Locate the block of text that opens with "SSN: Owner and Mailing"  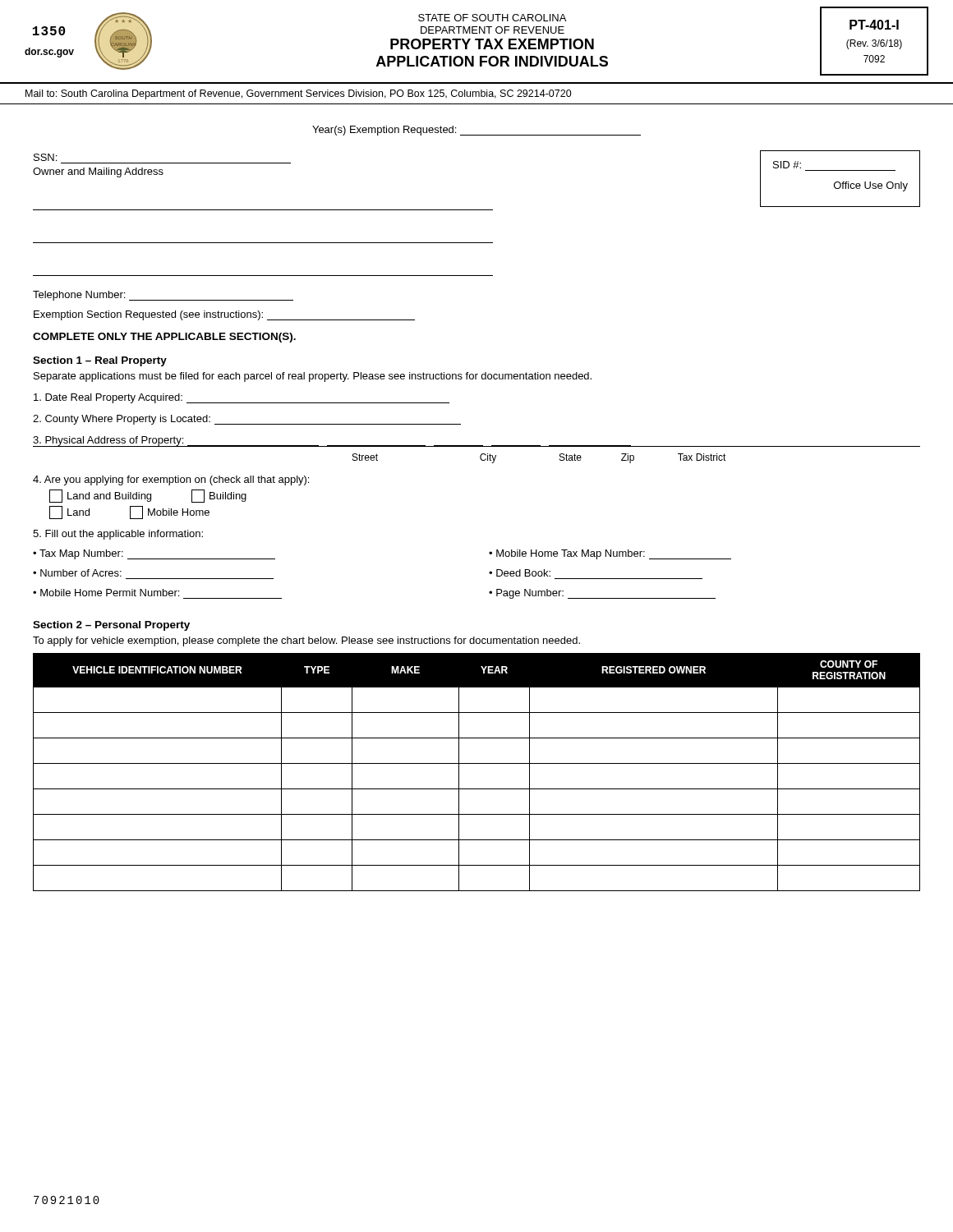coord(476,197)
